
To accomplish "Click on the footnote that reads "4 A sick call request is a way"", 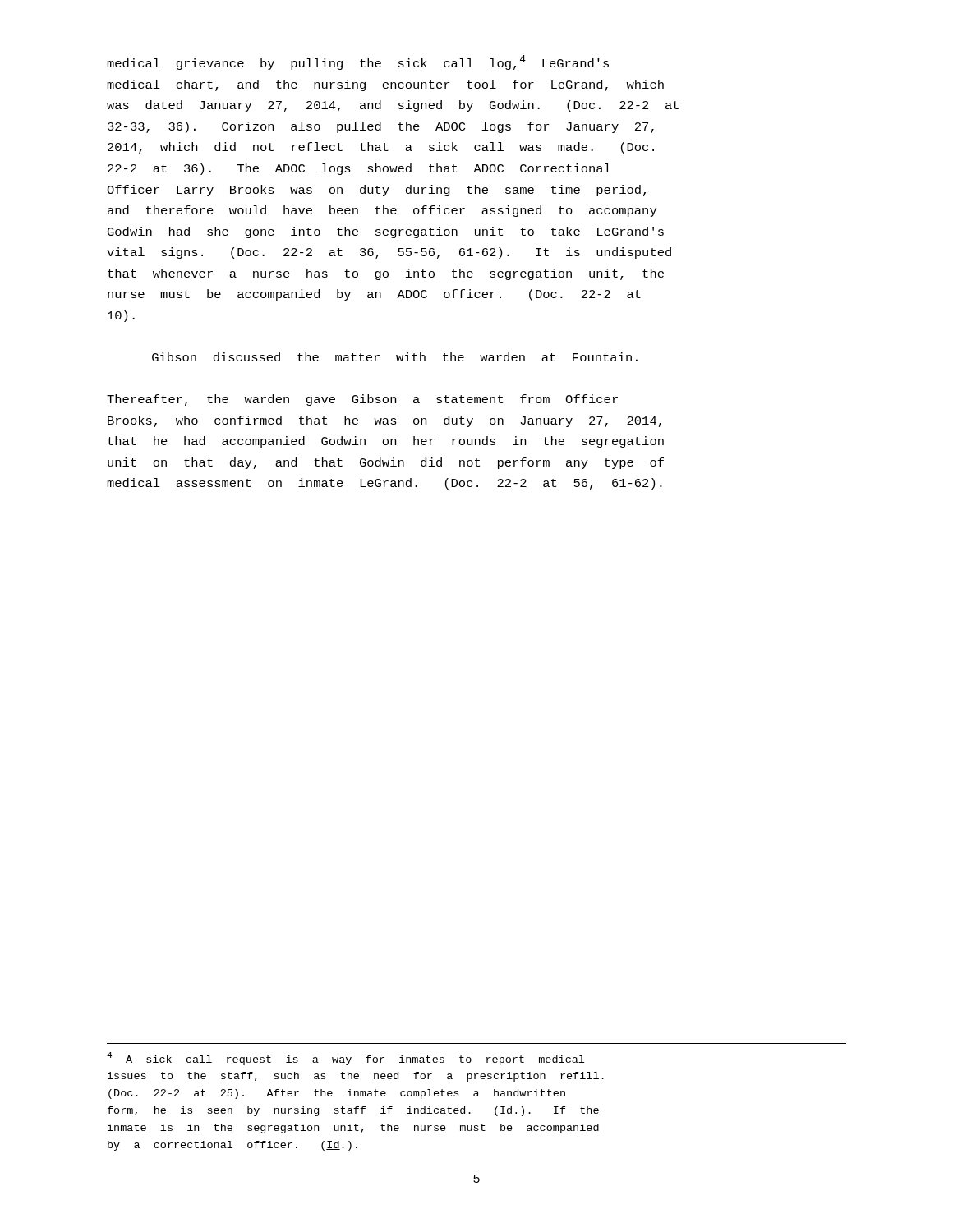I will coord(356,1101).
